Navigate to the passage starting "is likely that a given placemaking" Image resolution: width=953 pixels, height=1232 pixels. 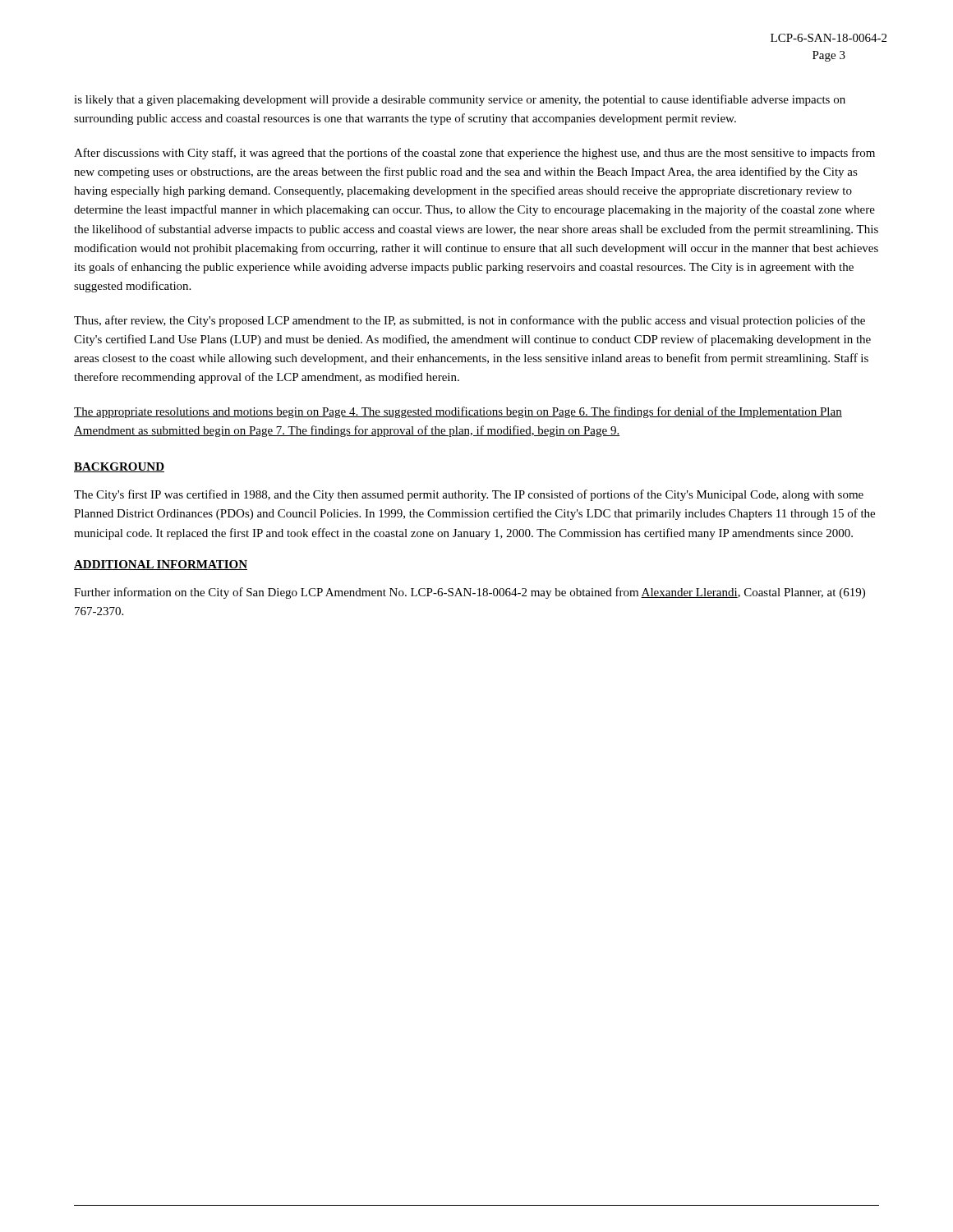476,109
